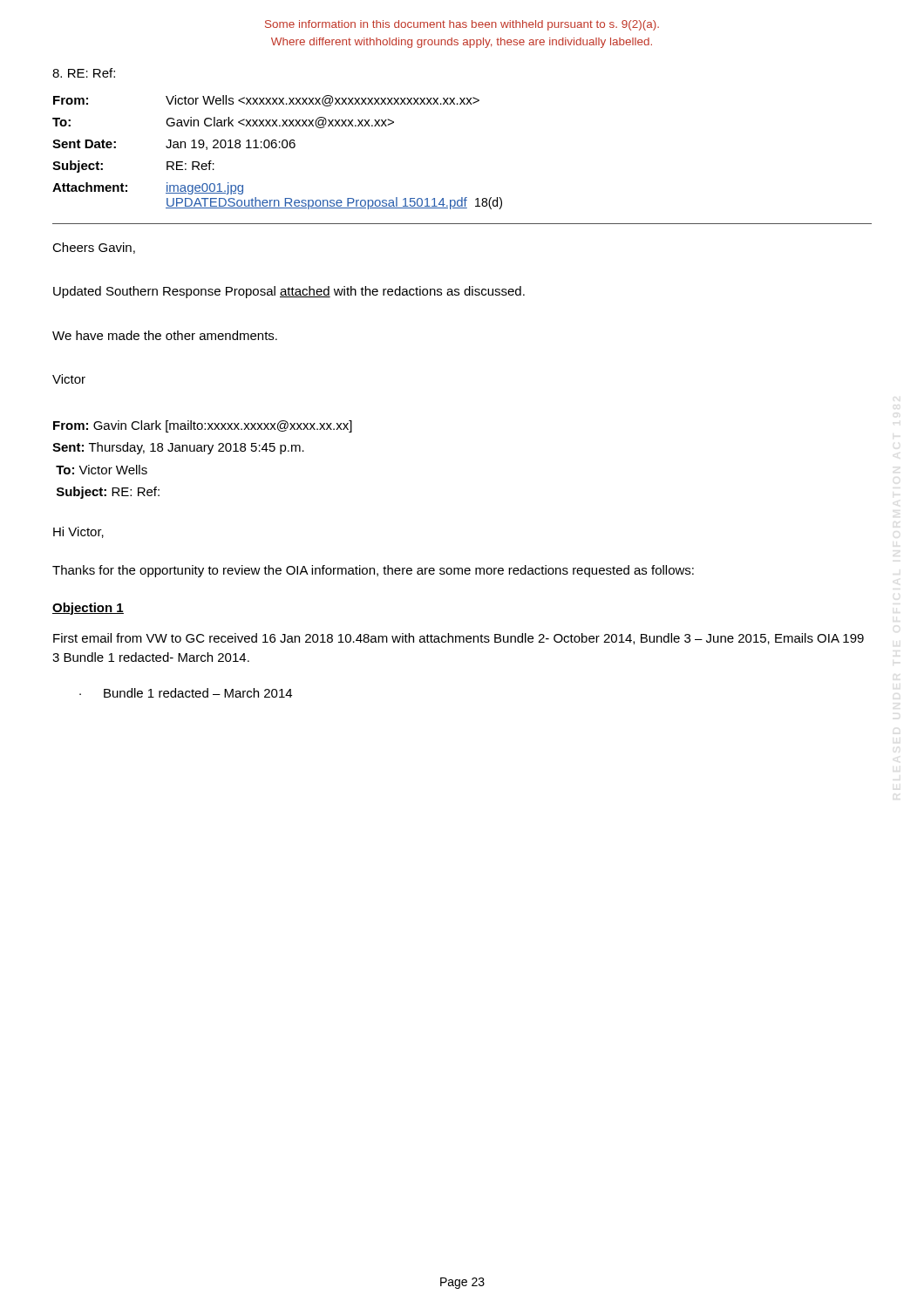Screen dimensions: 1308x924
Task: Point to the block beginning "We have made the other"
Action: coord(165,335)
